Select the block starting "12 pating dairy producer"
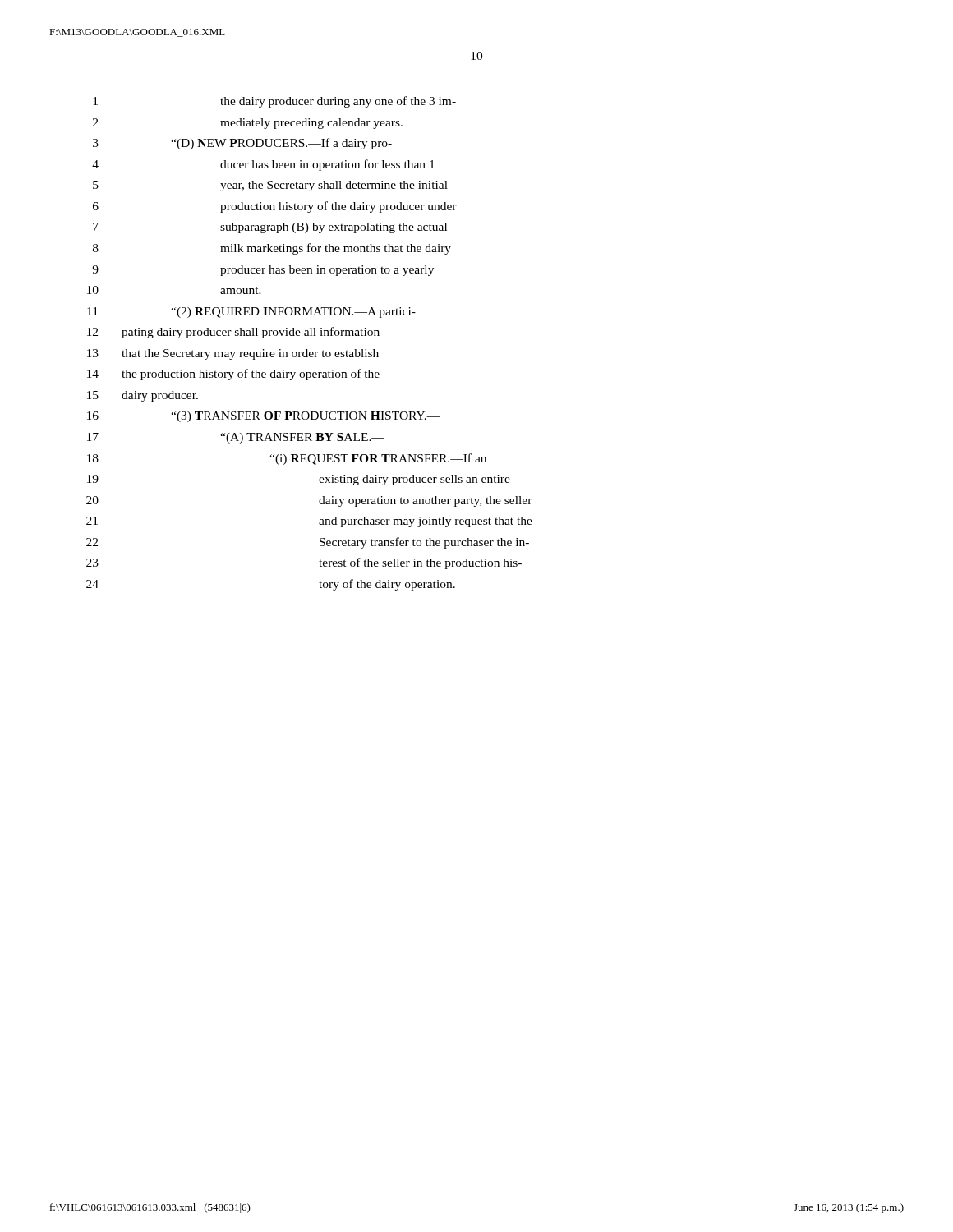 (x=233, y=333)
